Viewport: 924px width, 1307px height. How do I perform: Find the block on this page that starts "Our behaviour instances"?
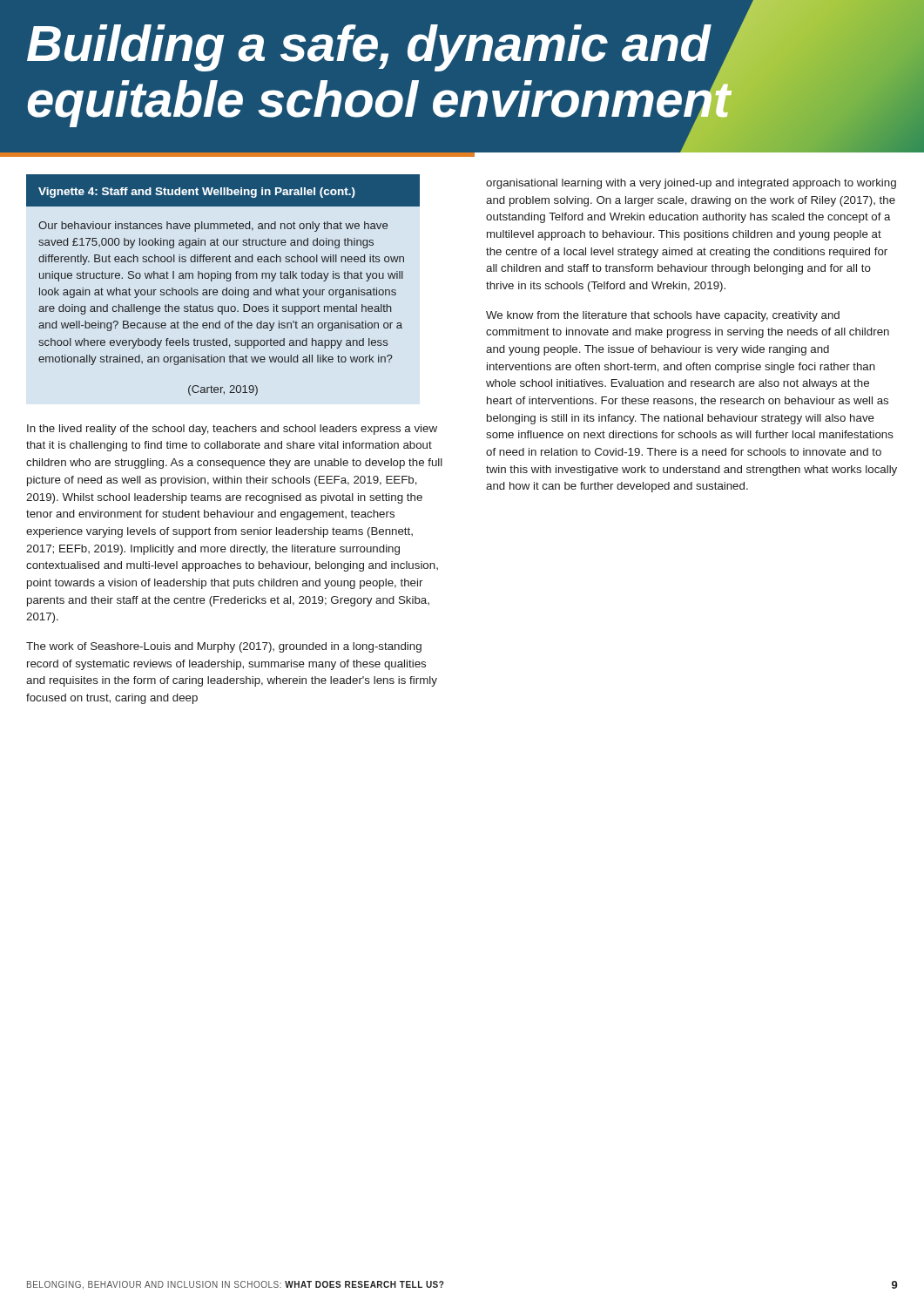(223, 292)
